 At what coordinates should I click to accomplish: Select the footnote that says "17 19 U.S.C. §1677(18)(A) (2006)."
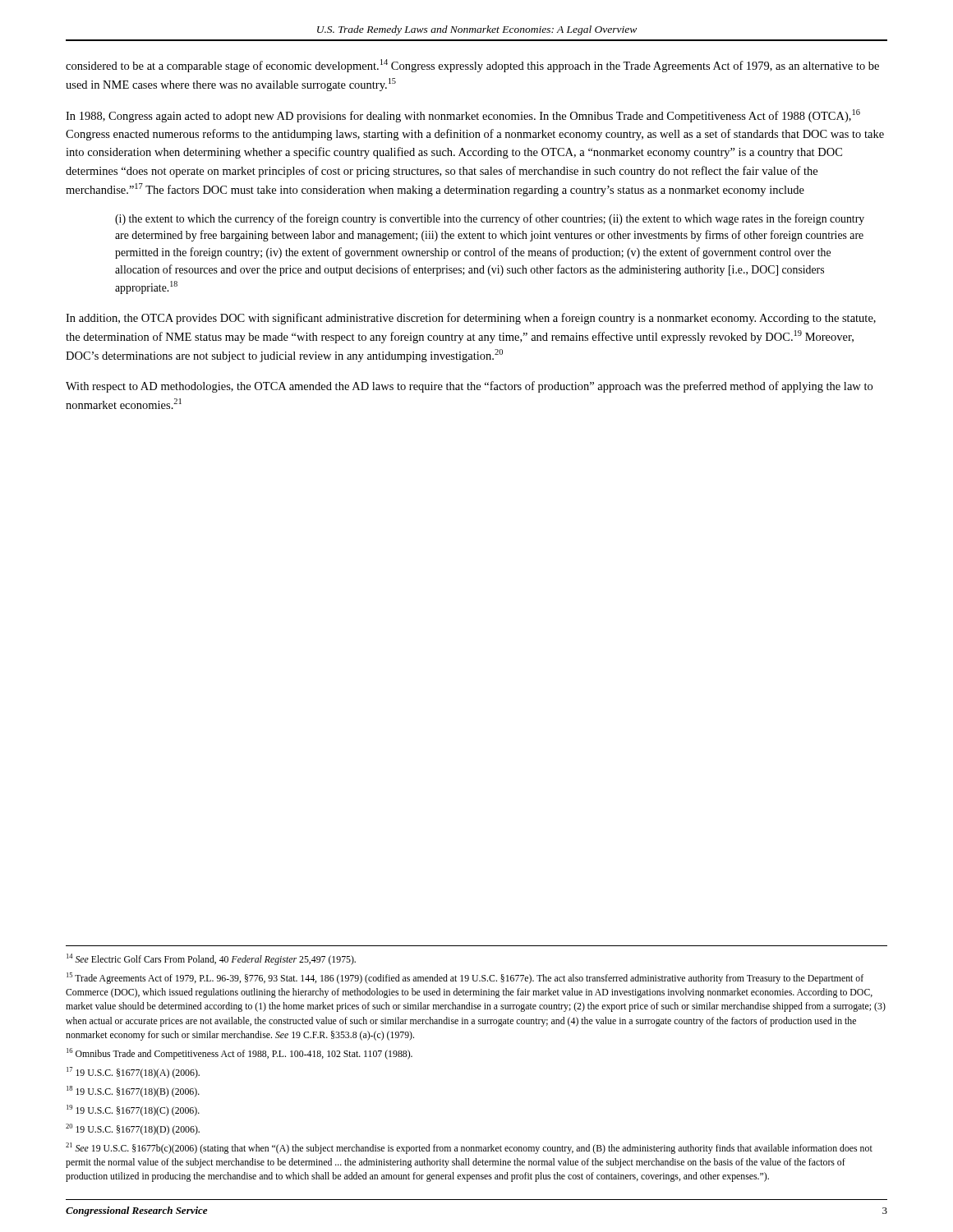coord(133,1072)
